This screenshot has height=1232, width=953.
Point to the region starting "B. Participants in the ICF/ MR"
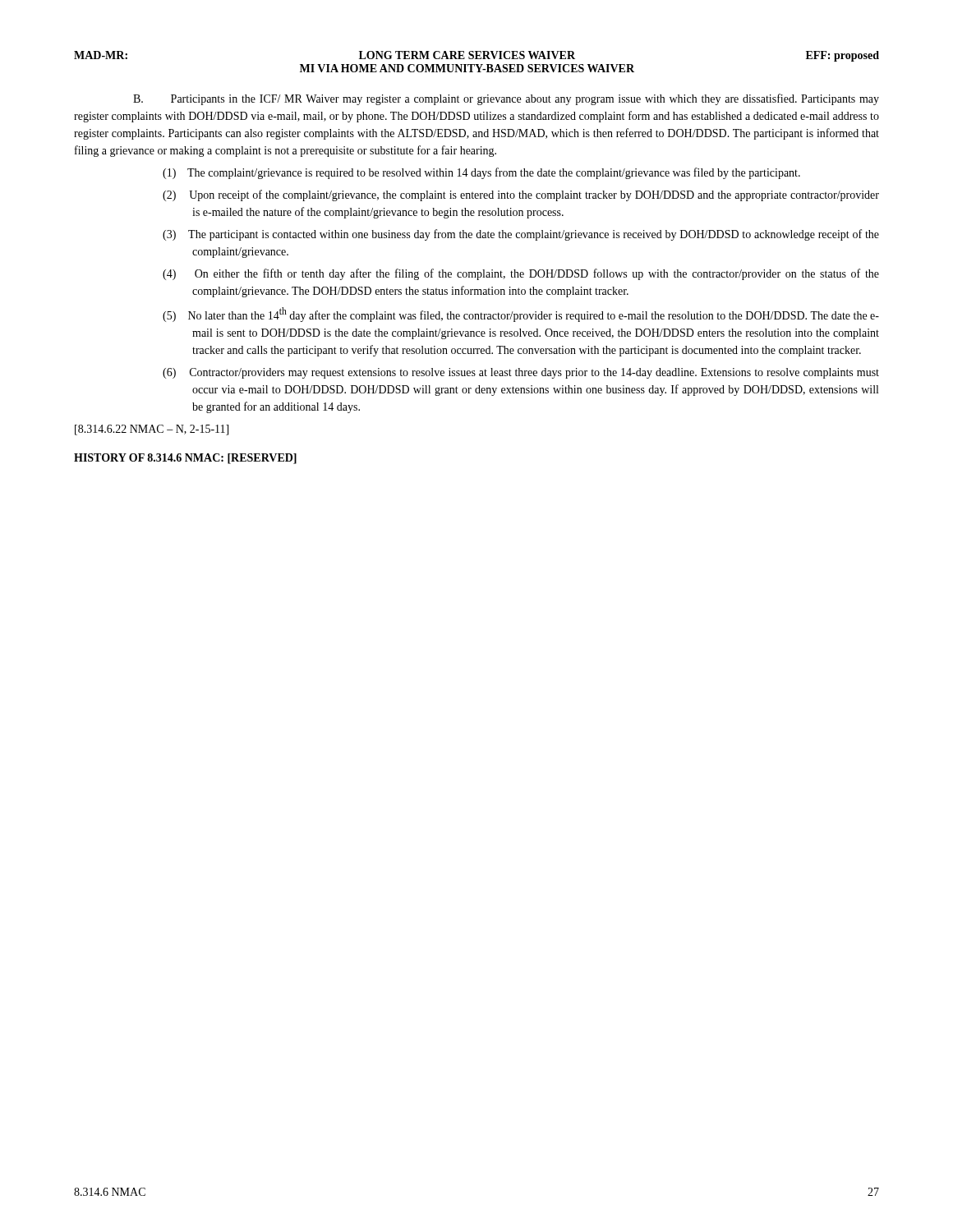coord(476,125)
